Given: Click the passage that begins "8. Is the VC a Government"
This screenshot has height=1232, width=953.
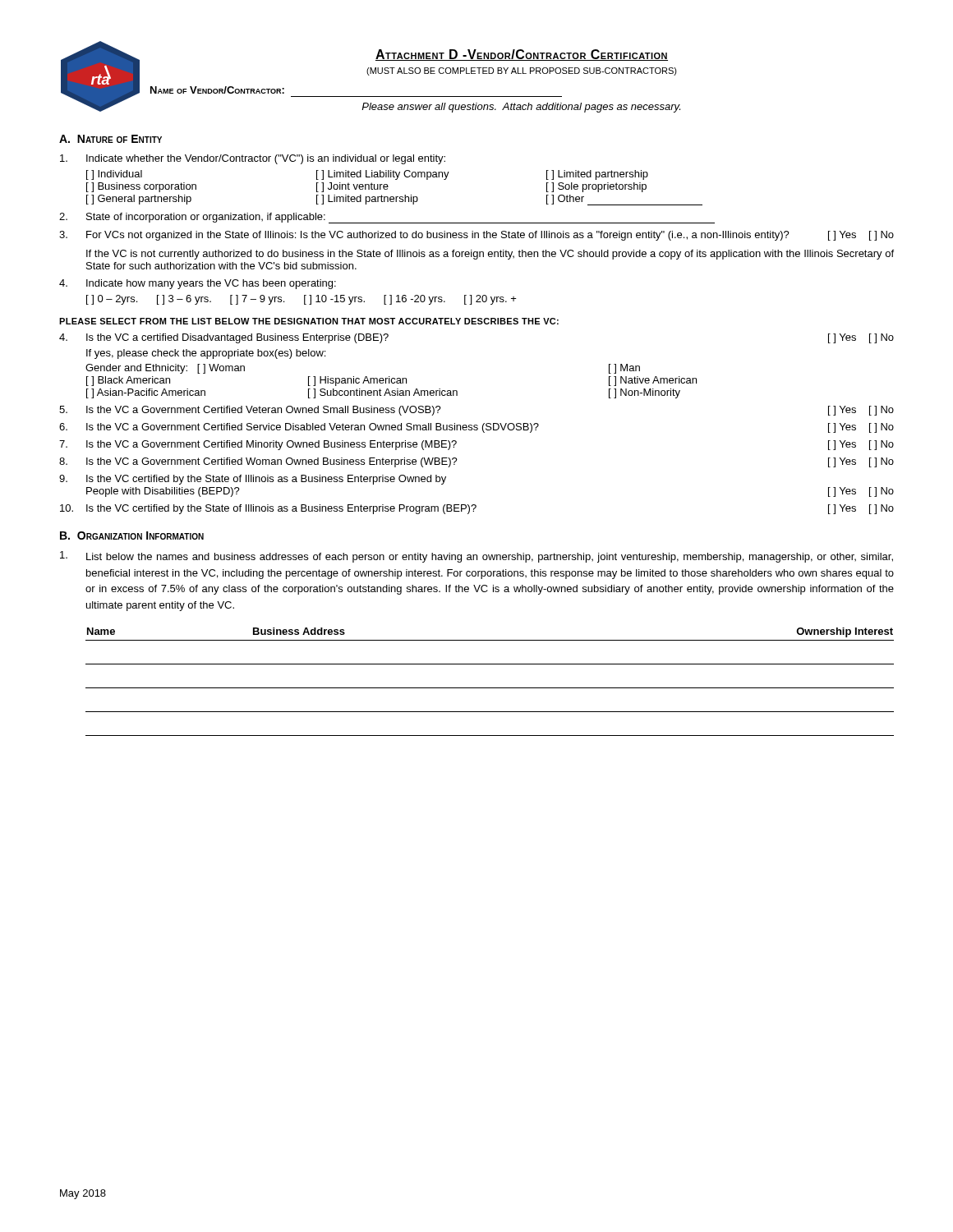Looking at the screenshot, I should 276,462.
